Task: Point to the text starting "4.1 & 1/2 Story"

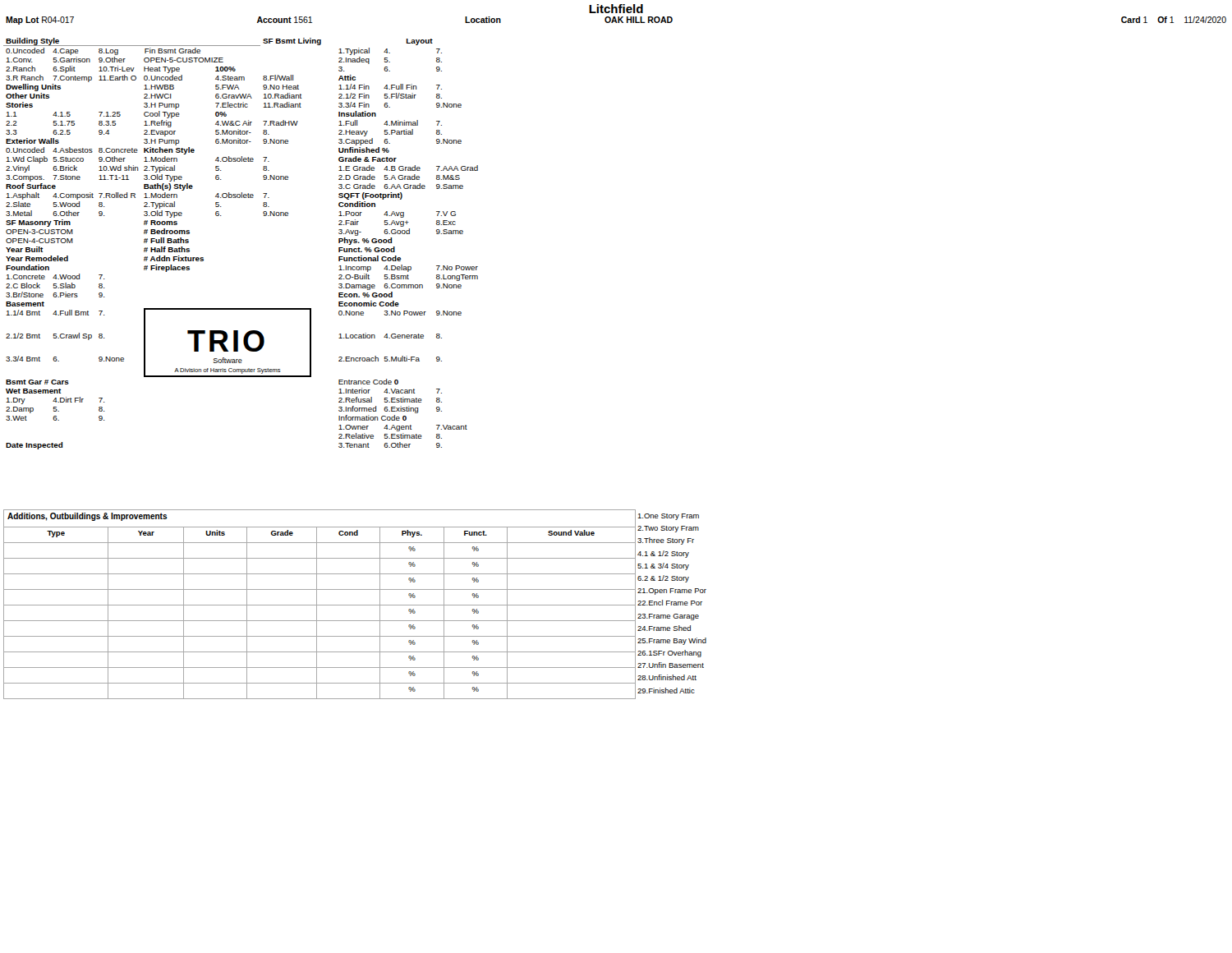Action: 663,553
